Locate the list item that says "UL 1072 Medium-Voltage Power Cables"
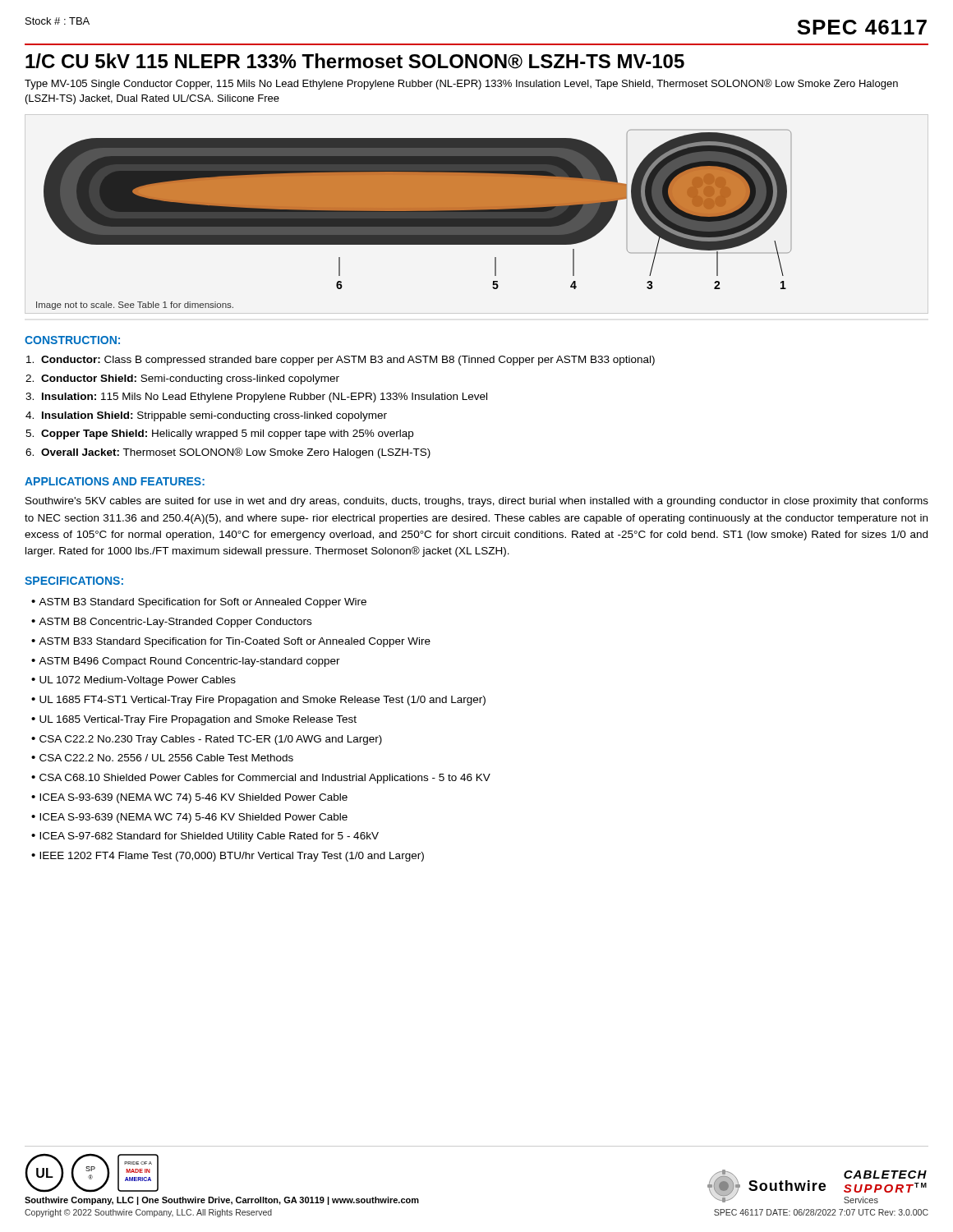 pyautogui.click(x=137, y=680)
